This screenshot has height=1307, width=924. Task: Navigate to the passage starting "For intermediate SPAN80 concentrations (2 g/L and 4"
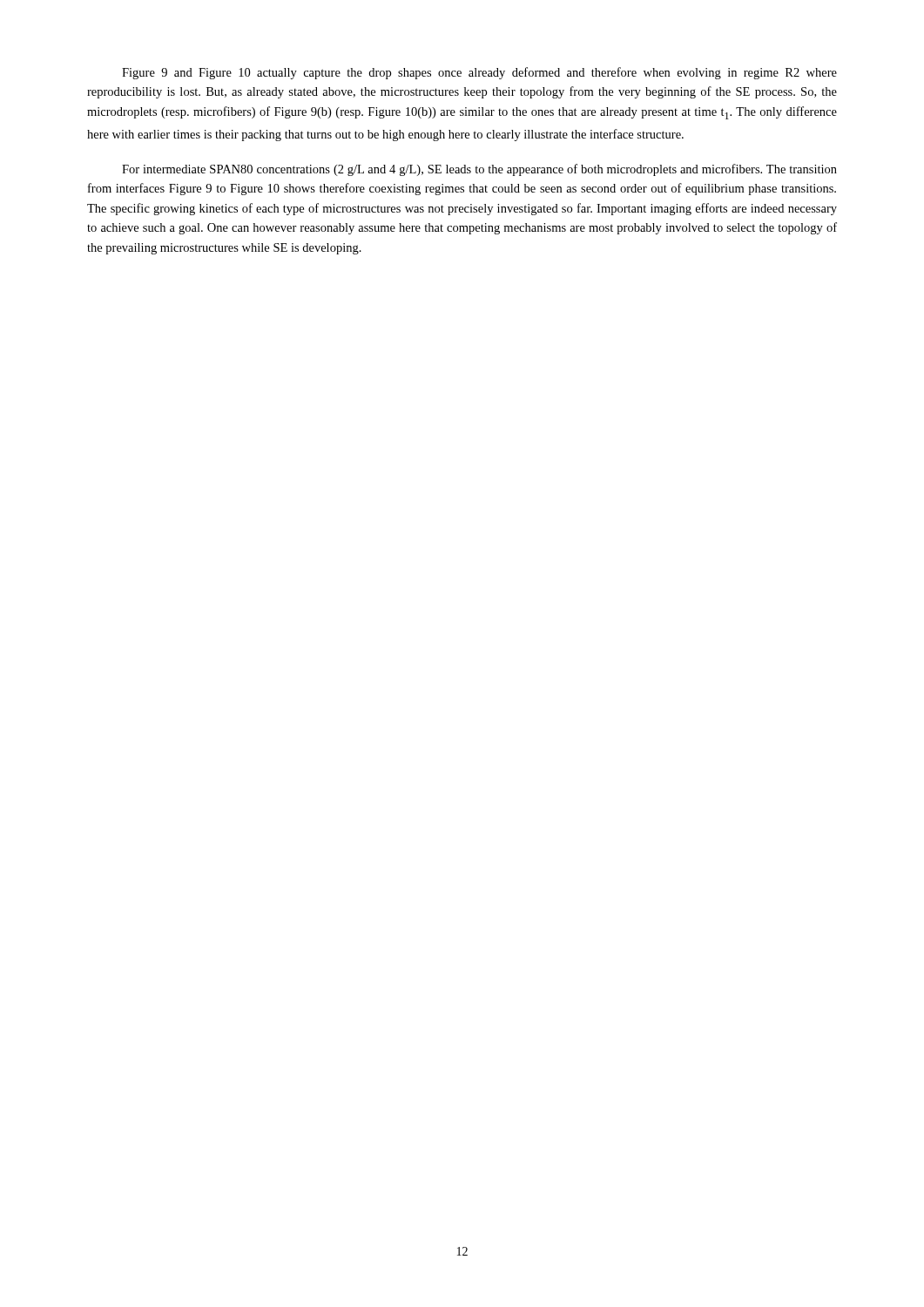pyautogui.click(x=462, y=208)
